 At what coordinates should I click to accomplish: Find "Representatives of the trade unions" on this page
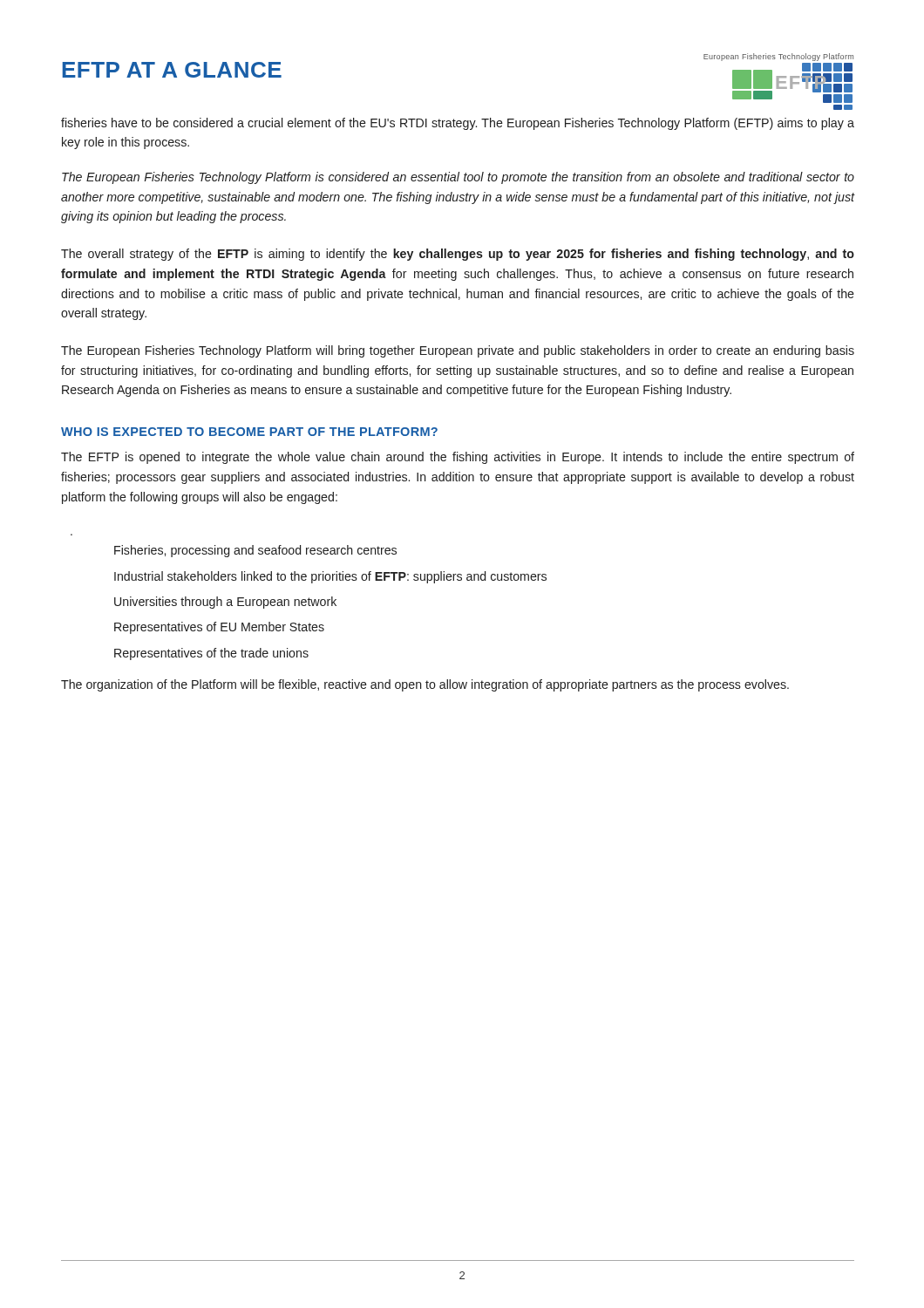pyautogui.click(x=211, y=654)
